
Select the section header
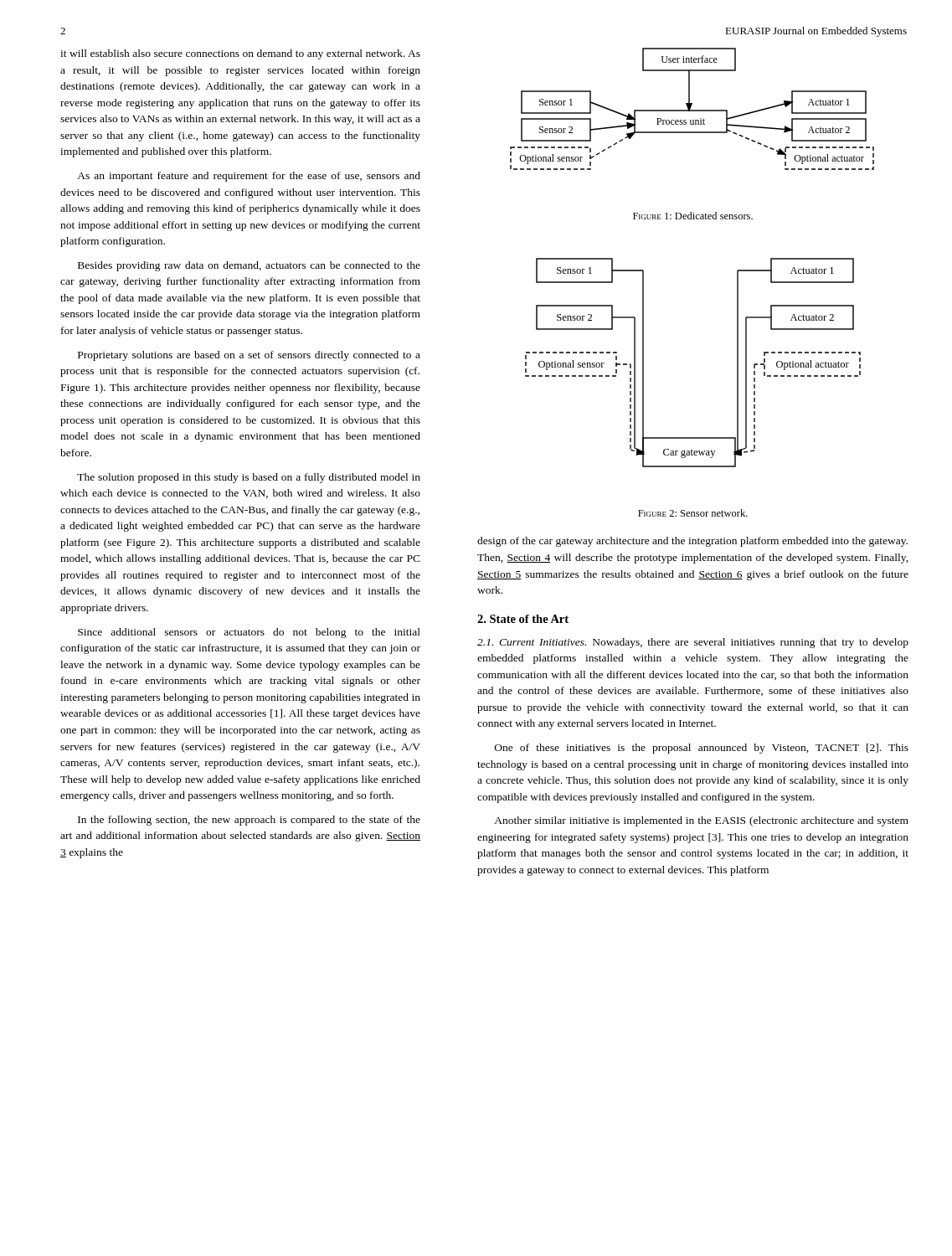click(523, 619)
